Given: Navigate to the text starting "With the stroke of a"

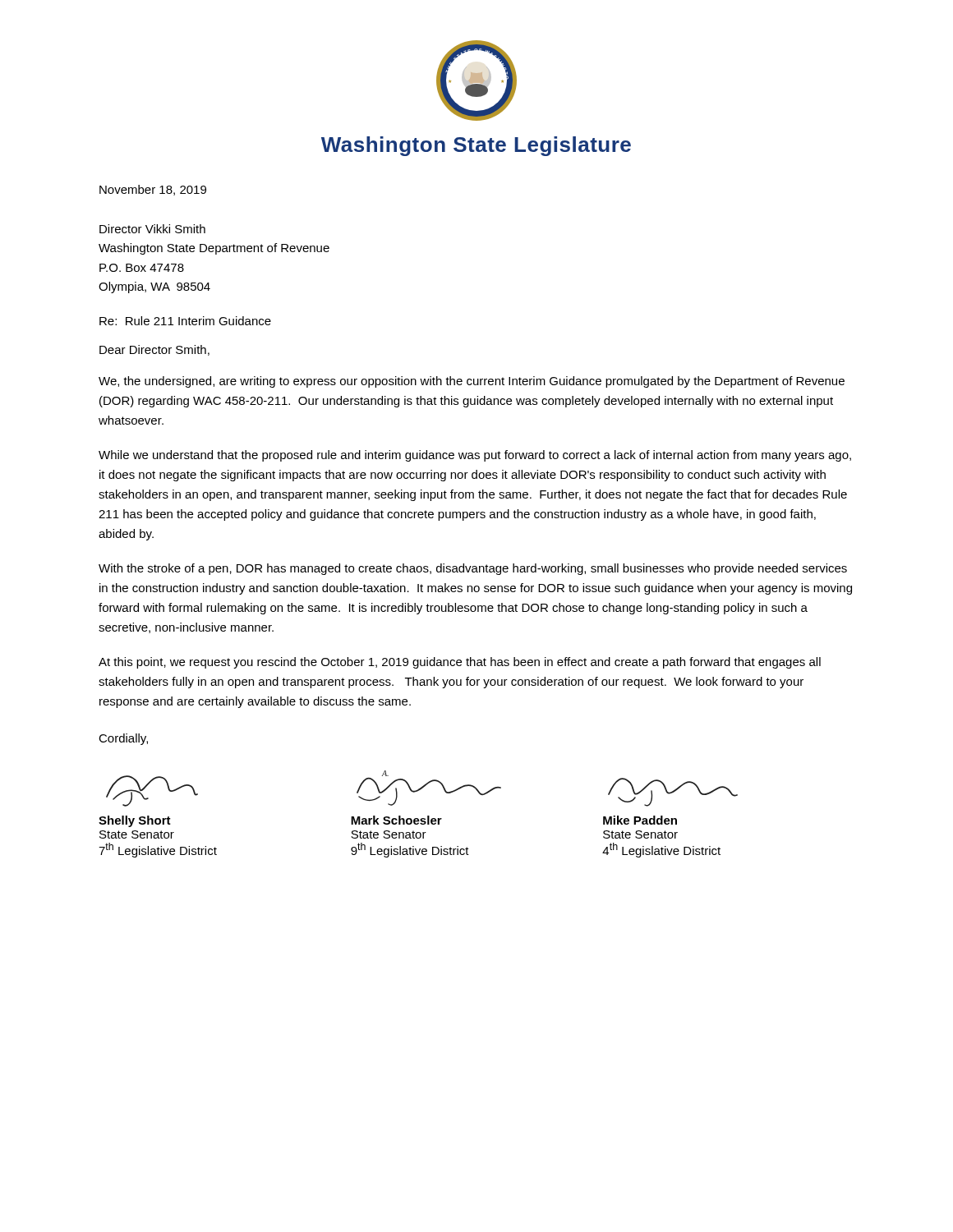Looking at the screenshot, I should [476, 598].
